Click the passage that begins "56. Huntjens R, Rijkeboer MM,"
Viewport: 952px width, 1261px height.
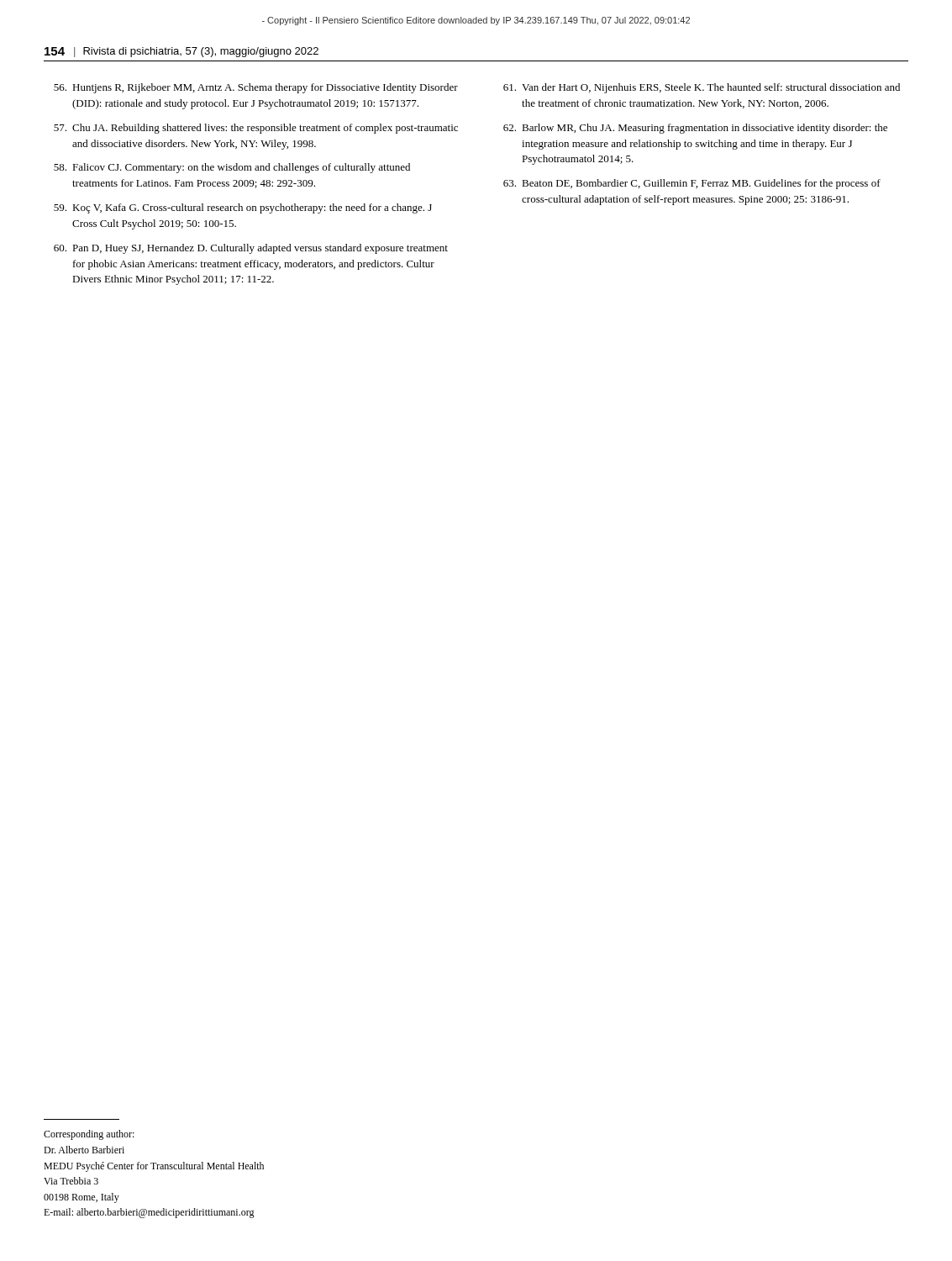(251, 96)
